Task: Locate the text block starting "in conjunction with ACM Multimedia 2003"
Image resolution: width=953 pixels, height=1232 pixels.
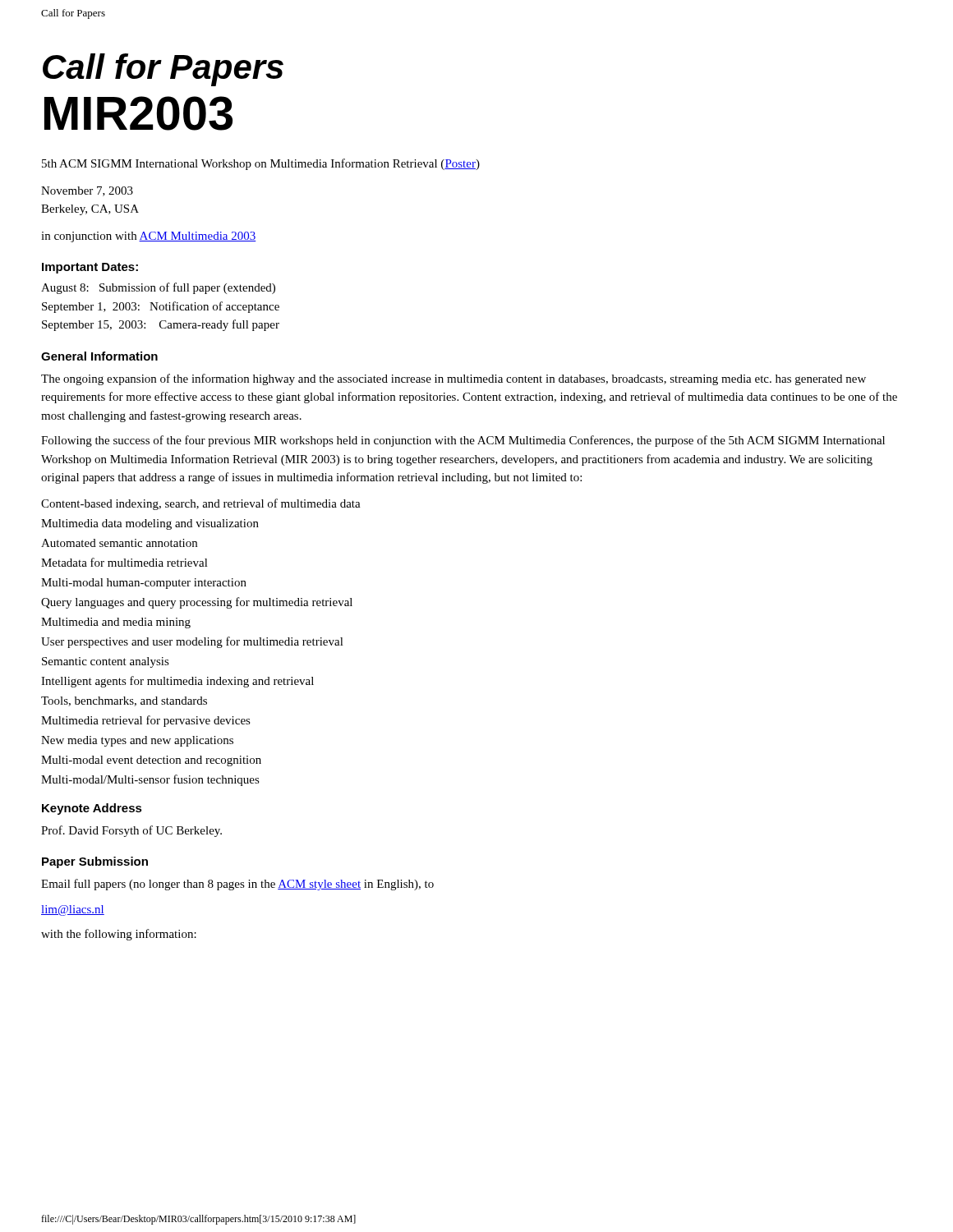Action: coord(148,235)
